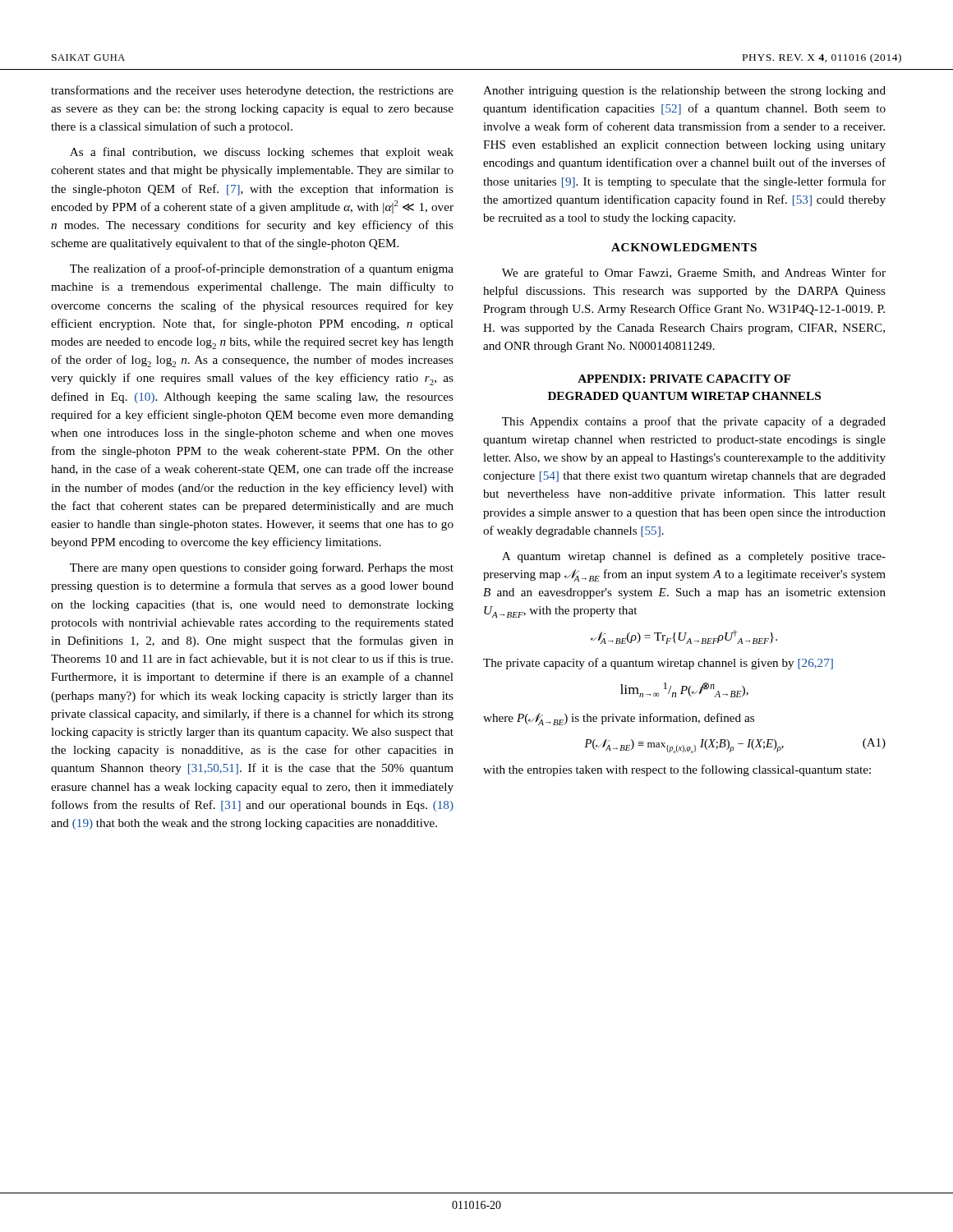This screenshot has width=953, height=1232.
Task: Locate the text block that reads "Another intriguing question"
Action: [684, 154]
